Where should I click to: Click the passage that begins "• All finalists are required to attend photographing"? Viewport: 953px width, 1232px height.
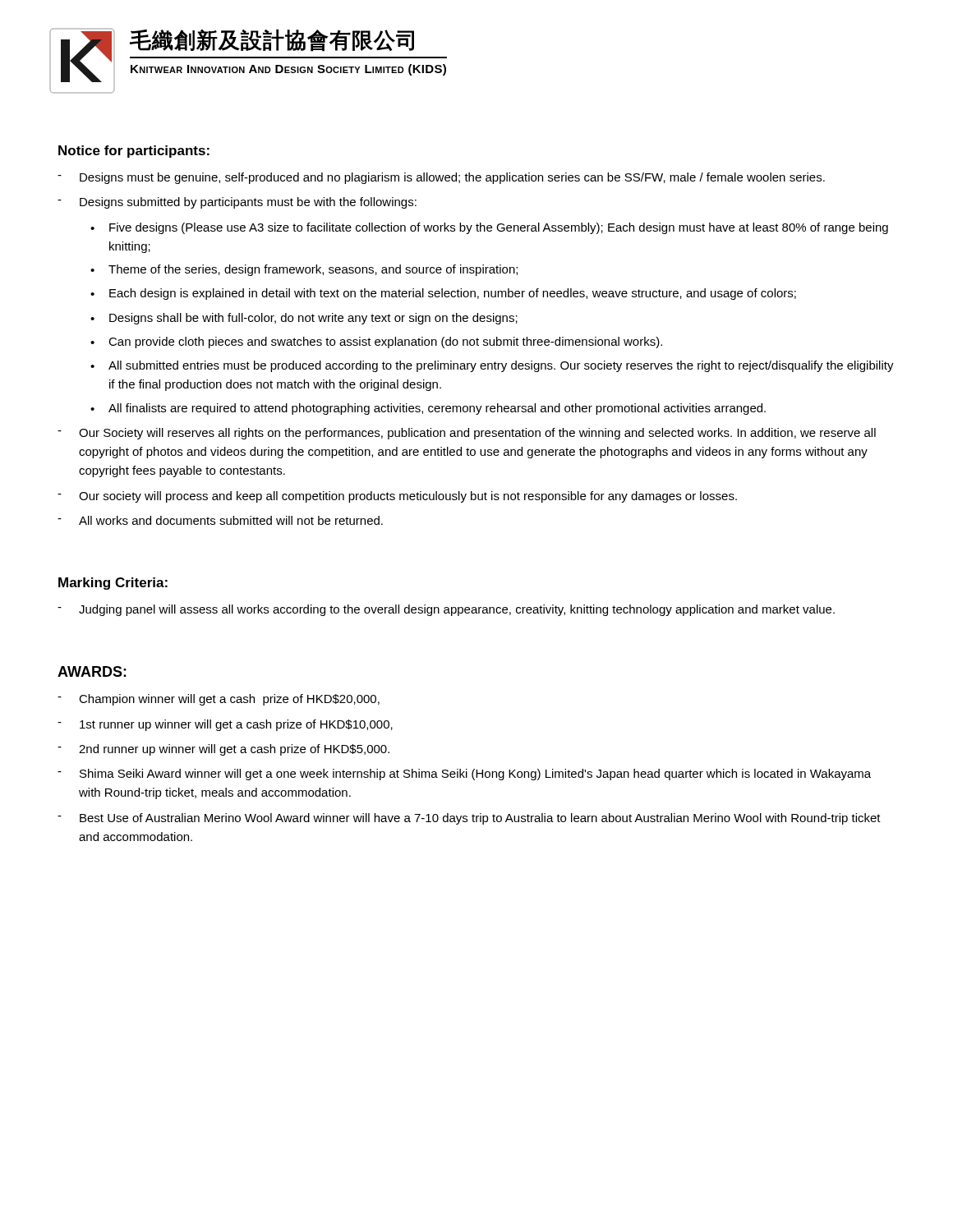[493, 408]
